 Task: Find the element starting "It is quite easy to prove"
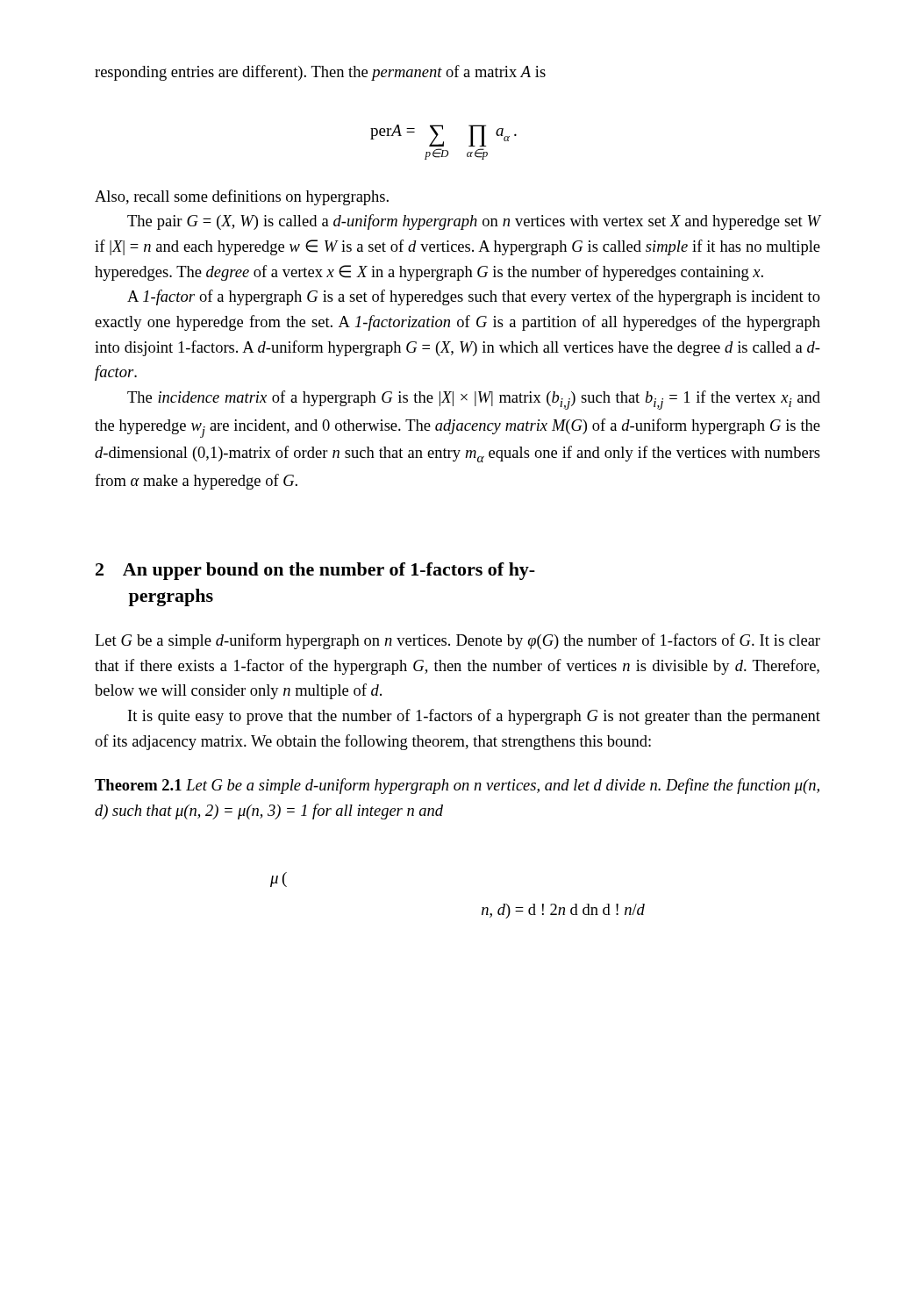coord(458,729)
